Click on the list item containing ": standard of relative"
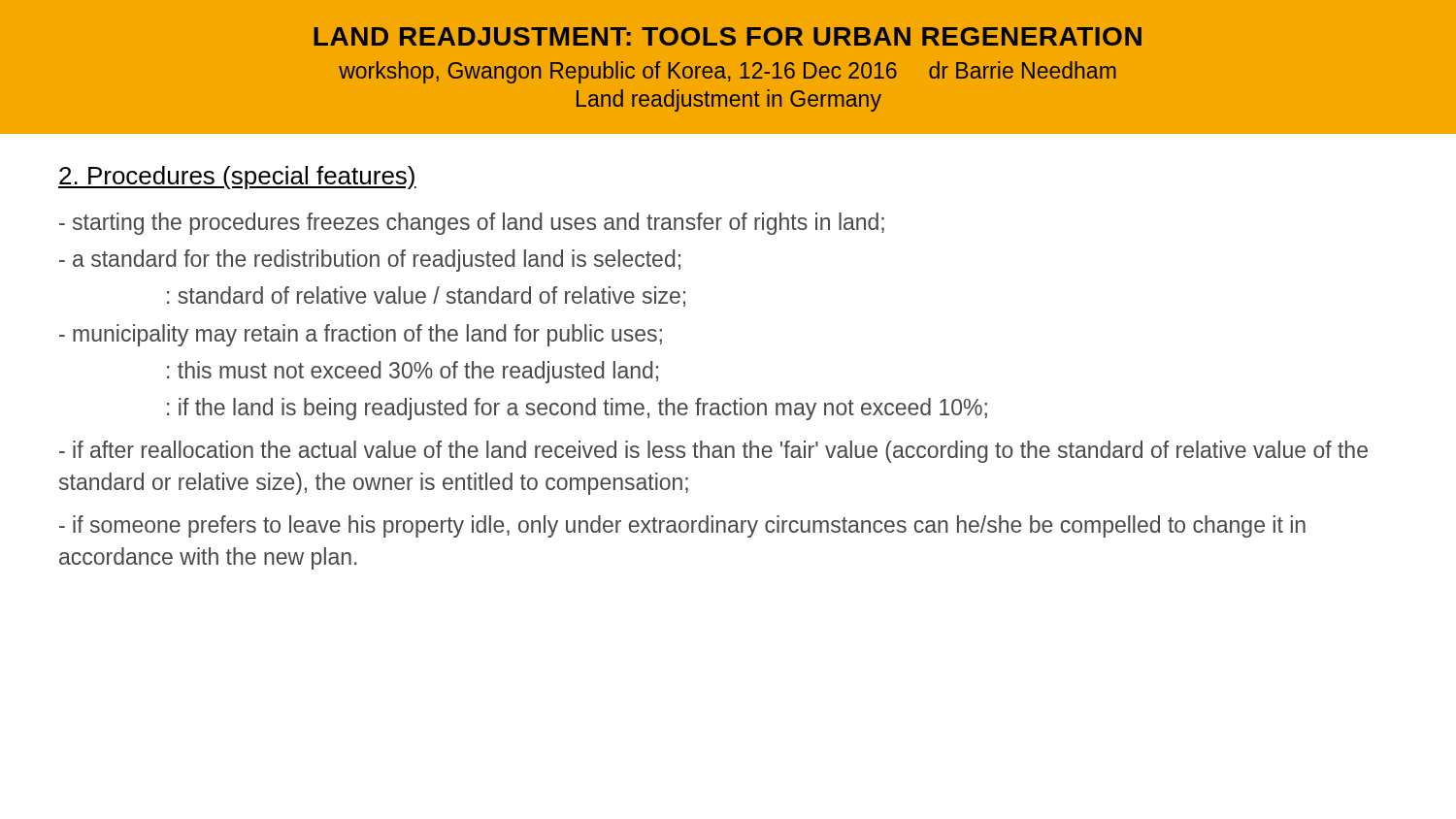Image resolution: width=1456 pixels, height=819 pixels. (426, 296)
